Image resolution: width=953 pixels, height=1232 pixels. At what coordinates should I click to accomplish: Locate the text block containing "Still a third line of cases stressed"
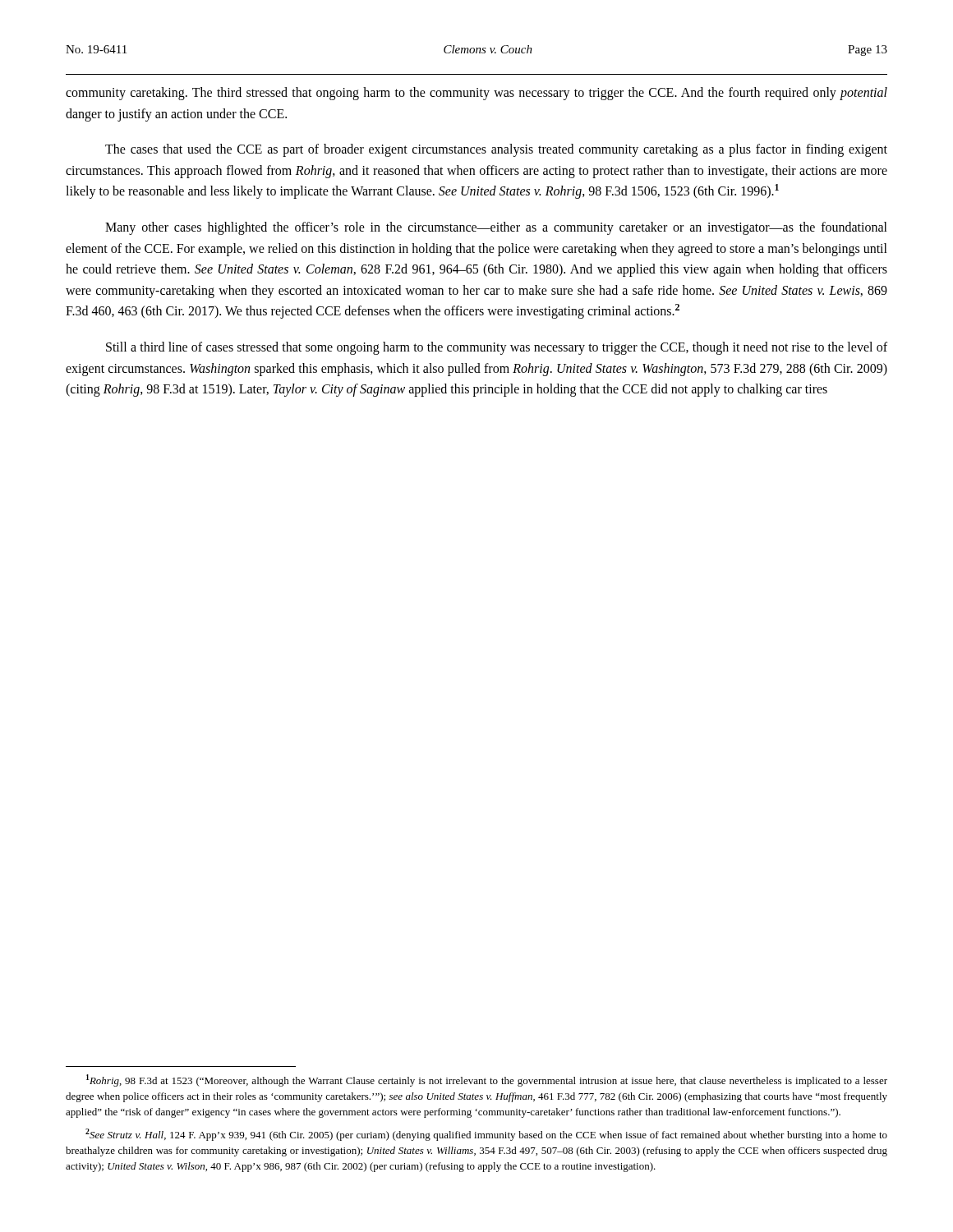(476, 368)
